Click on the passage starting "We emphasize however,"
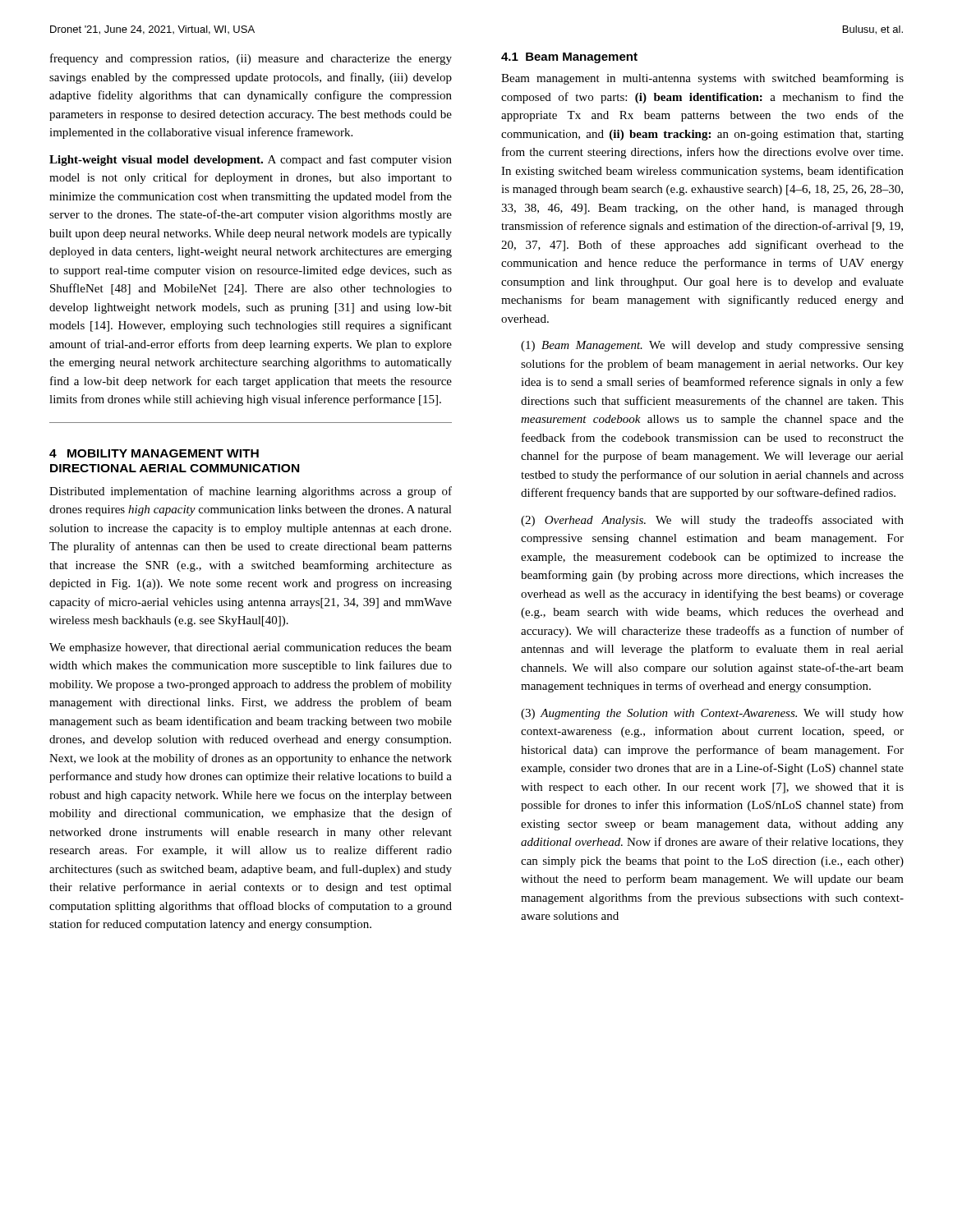The height and width of the screenshot is (1232, 953). pos(251,785)
